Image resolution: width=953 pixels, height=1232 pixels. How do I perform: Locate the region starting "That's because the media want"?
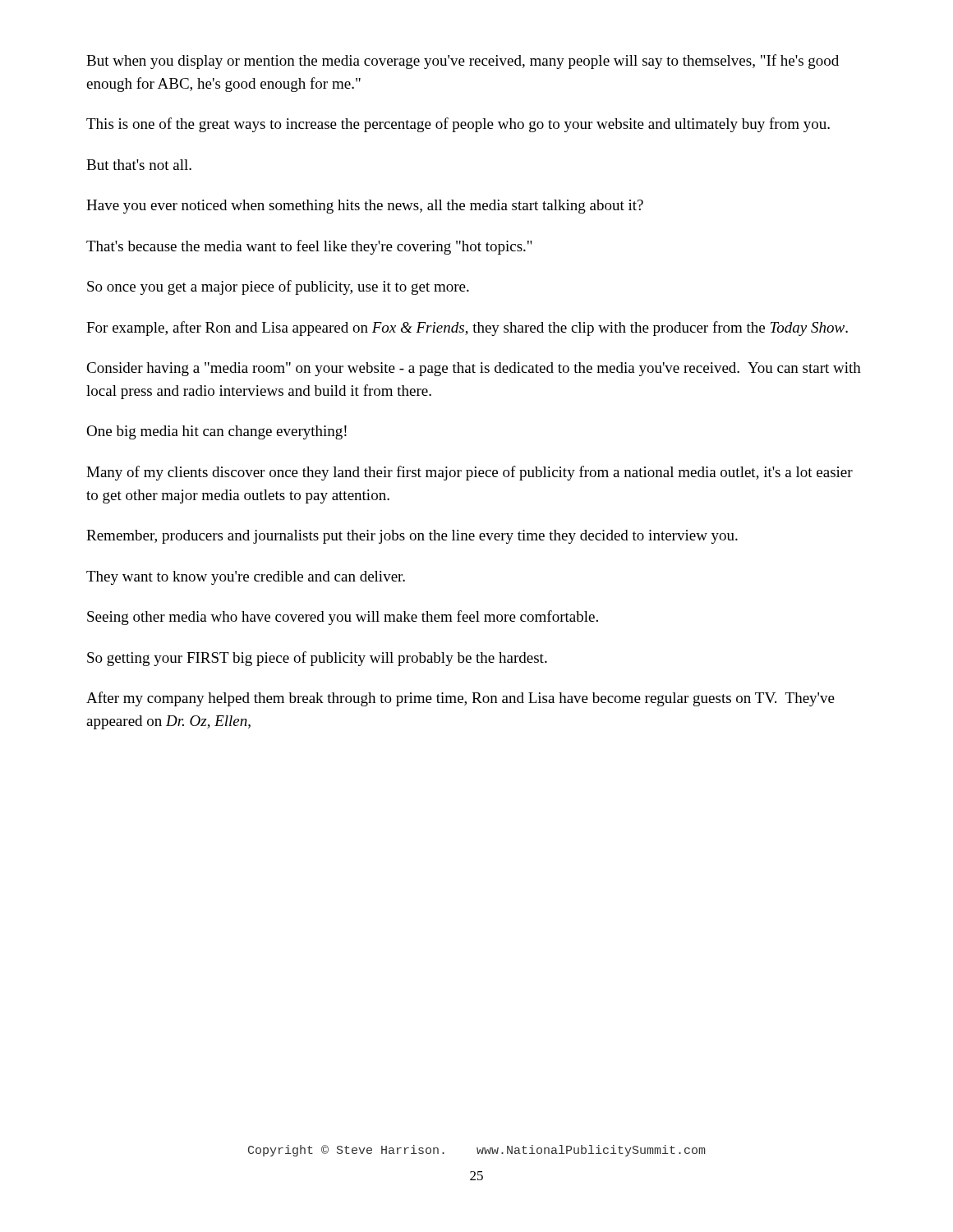click(x=310, y=246)
